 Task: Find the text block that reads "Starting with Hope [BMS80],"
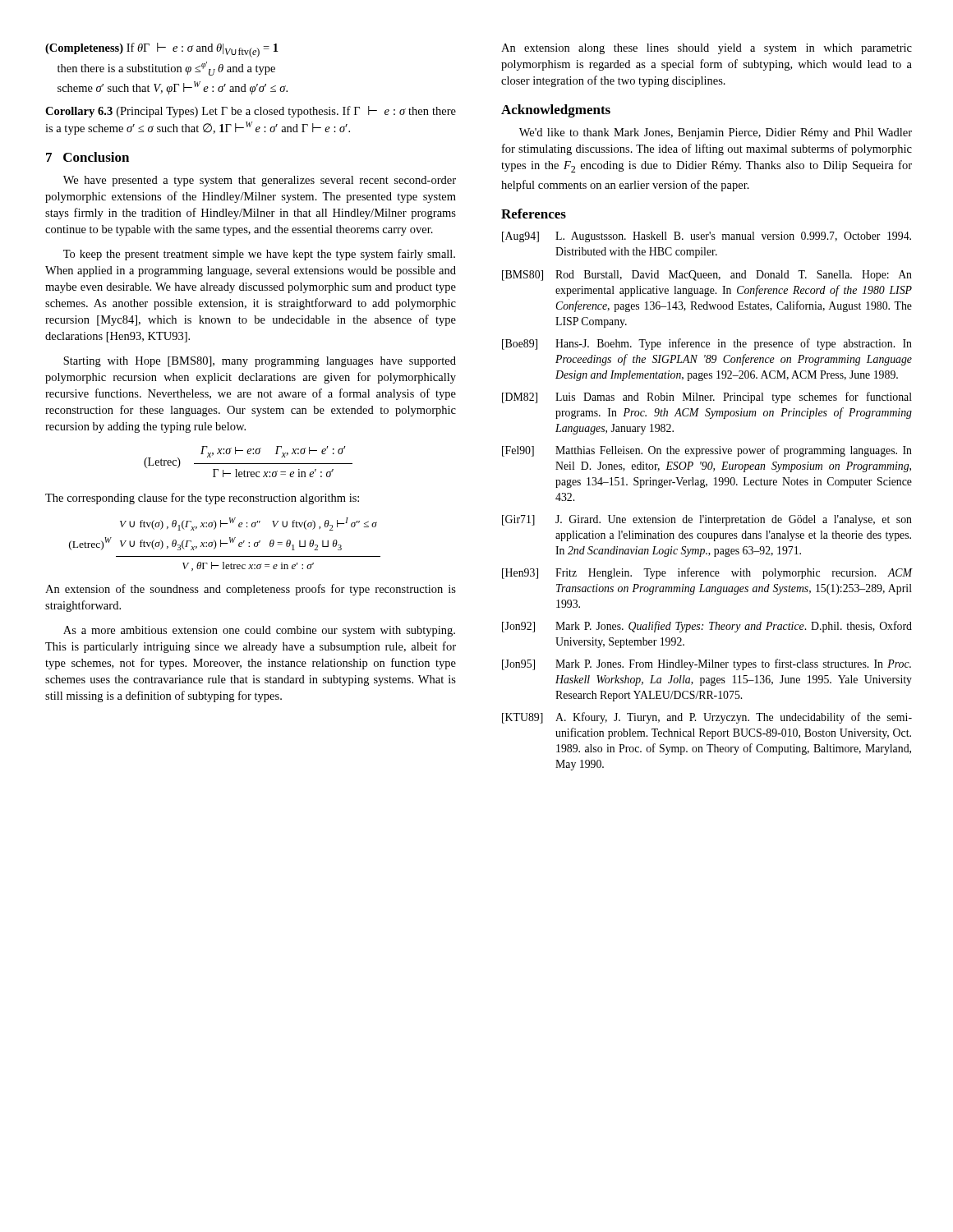(251, 393)
